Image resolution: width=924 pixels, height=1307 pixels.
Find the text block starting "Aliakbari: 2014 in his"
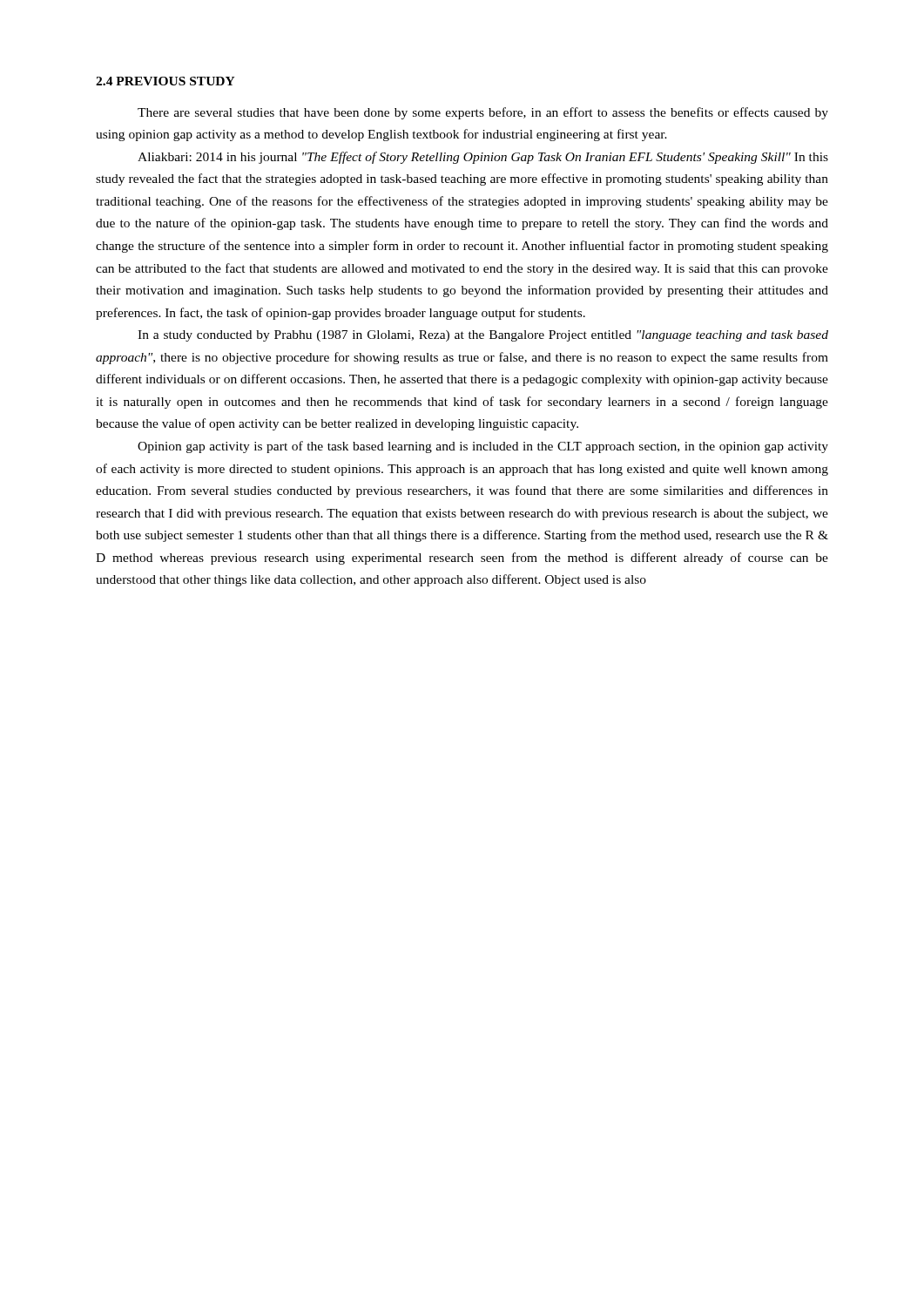[462, 234]
